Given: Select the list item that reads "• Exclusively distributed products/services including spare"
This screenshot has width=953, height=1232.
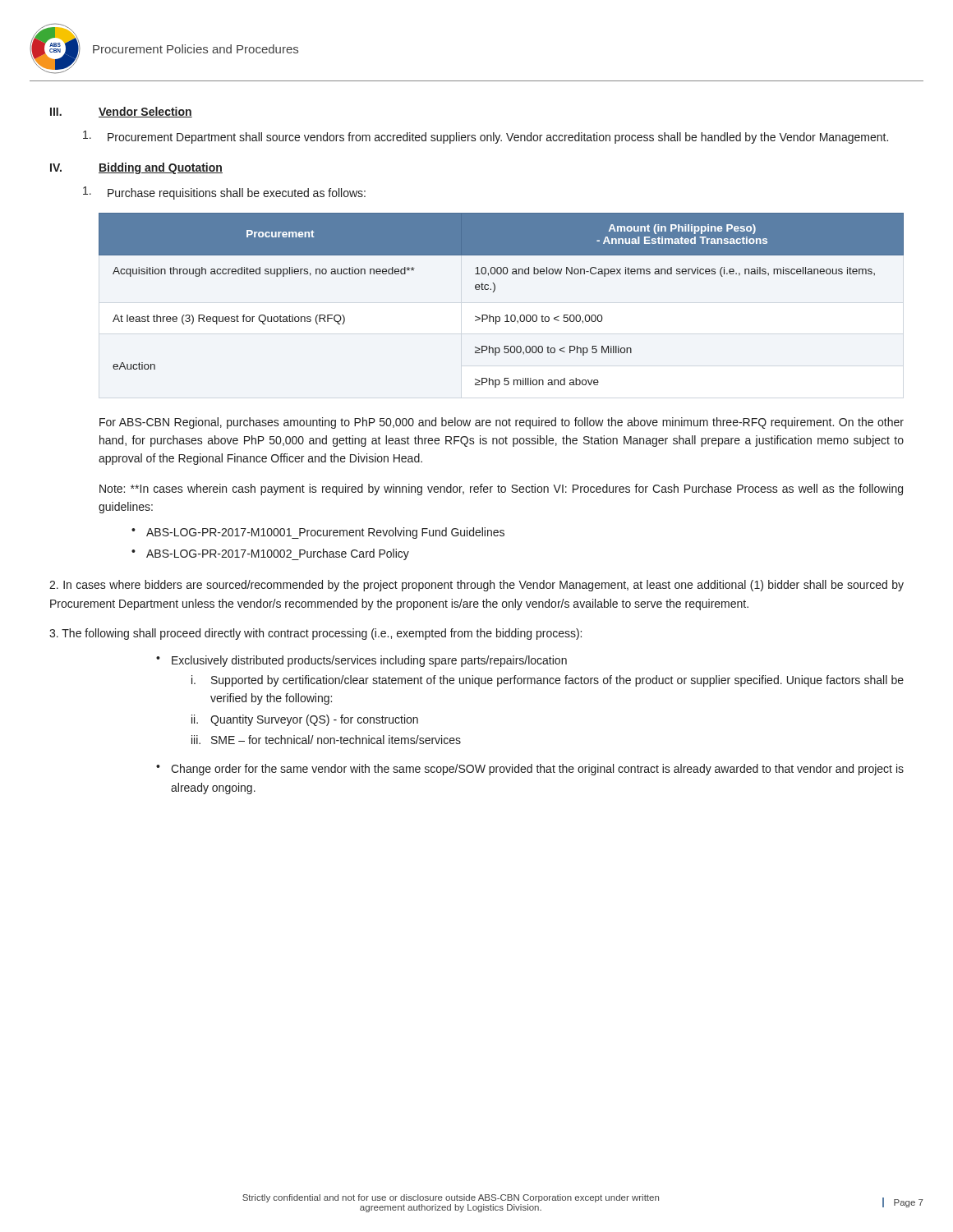Looking at the screenshot, I should click(x=361, y=661).
